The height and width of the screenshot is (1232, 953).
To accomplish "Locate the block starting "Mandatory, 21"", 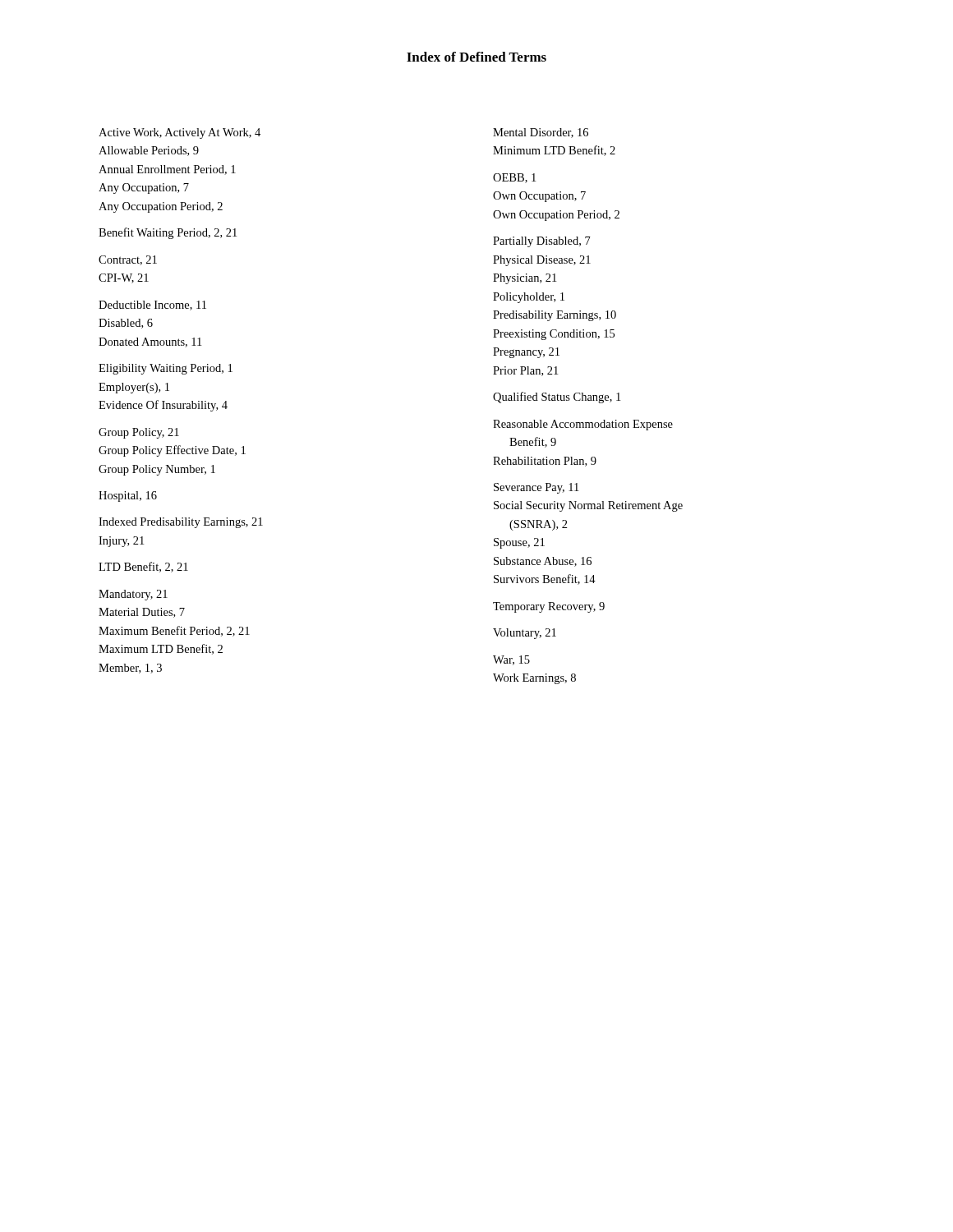I will (133, 594).
